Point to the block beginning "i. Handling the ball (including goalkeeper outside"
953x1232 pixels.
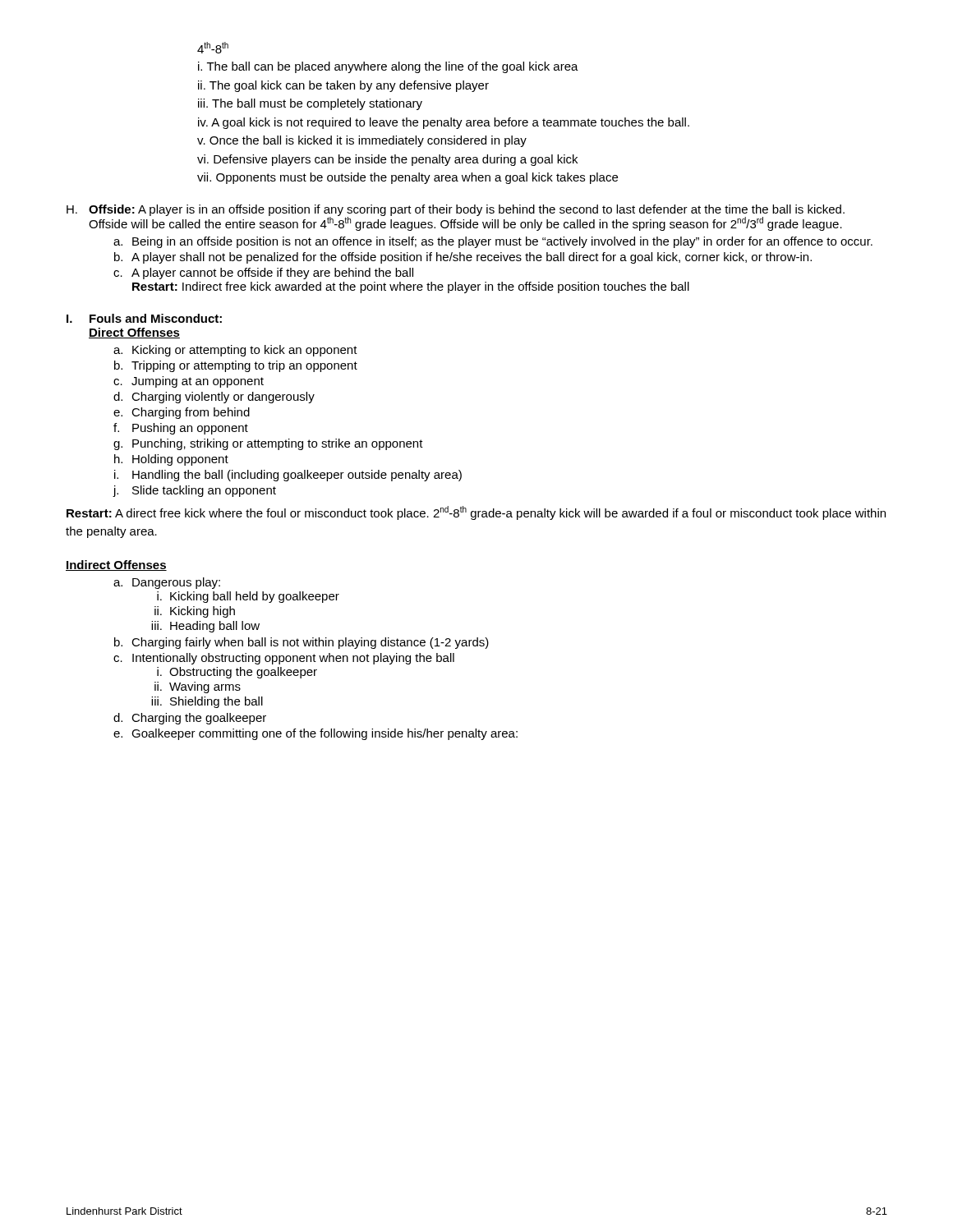click(288, 476)
